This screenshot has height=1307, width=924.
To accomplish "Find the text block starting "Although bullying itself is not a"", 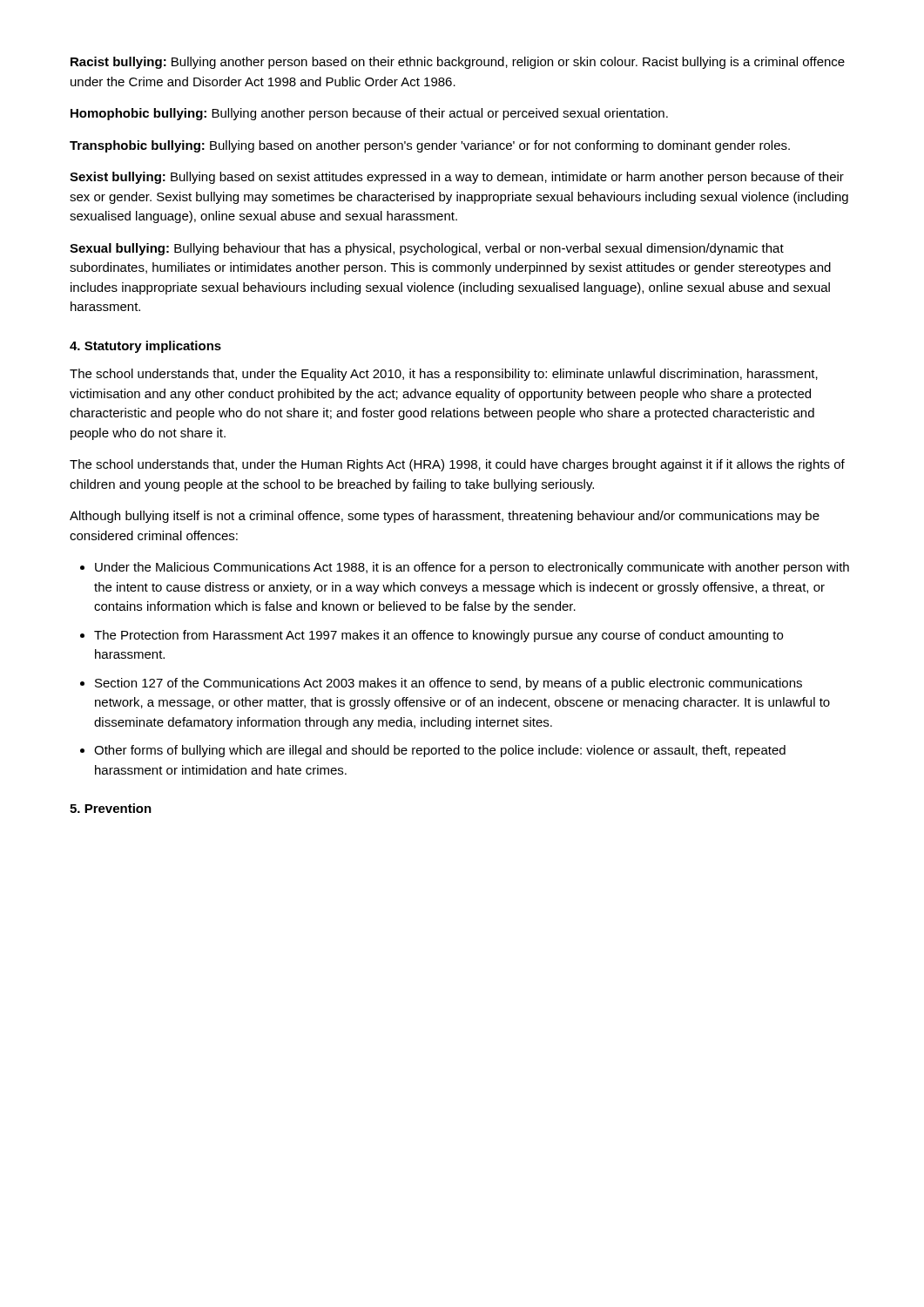I will click(445, 525).
